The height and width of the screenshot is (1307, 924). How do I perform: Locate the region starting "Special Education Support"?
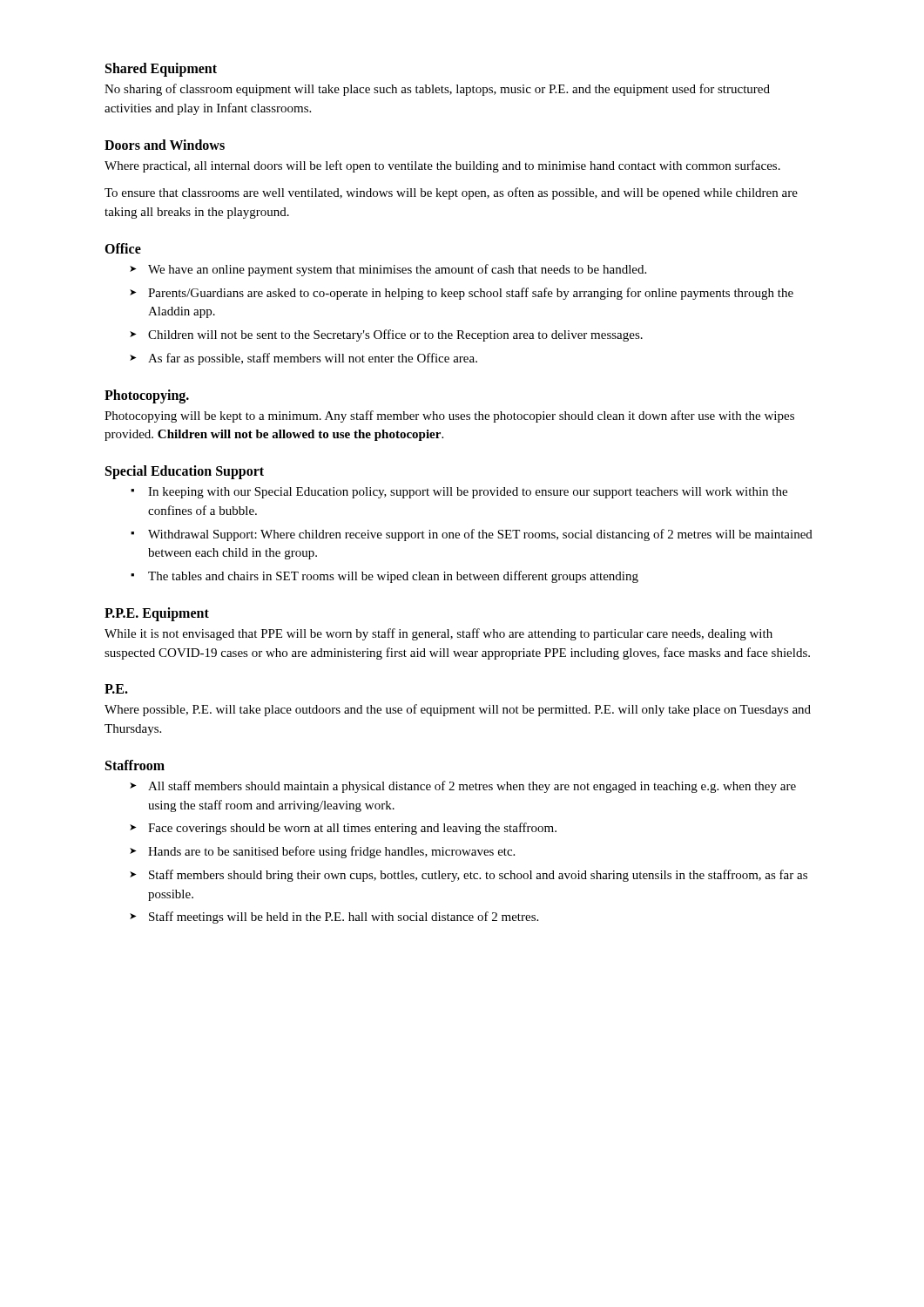point(184,471)
